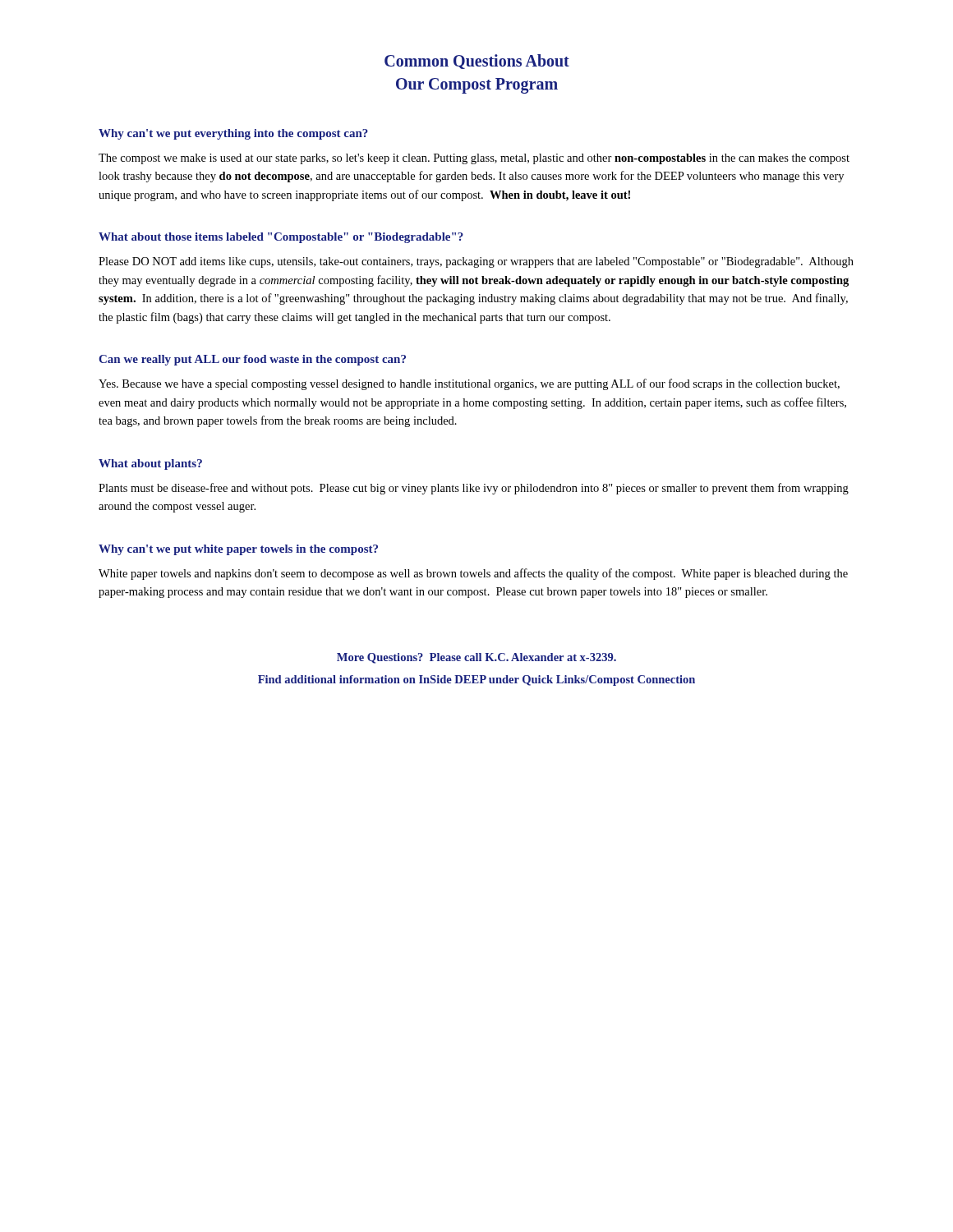Find the text block containing "Plants must be disease-free and"
This screenshot has height=1232, width=953.
[473, 497]
